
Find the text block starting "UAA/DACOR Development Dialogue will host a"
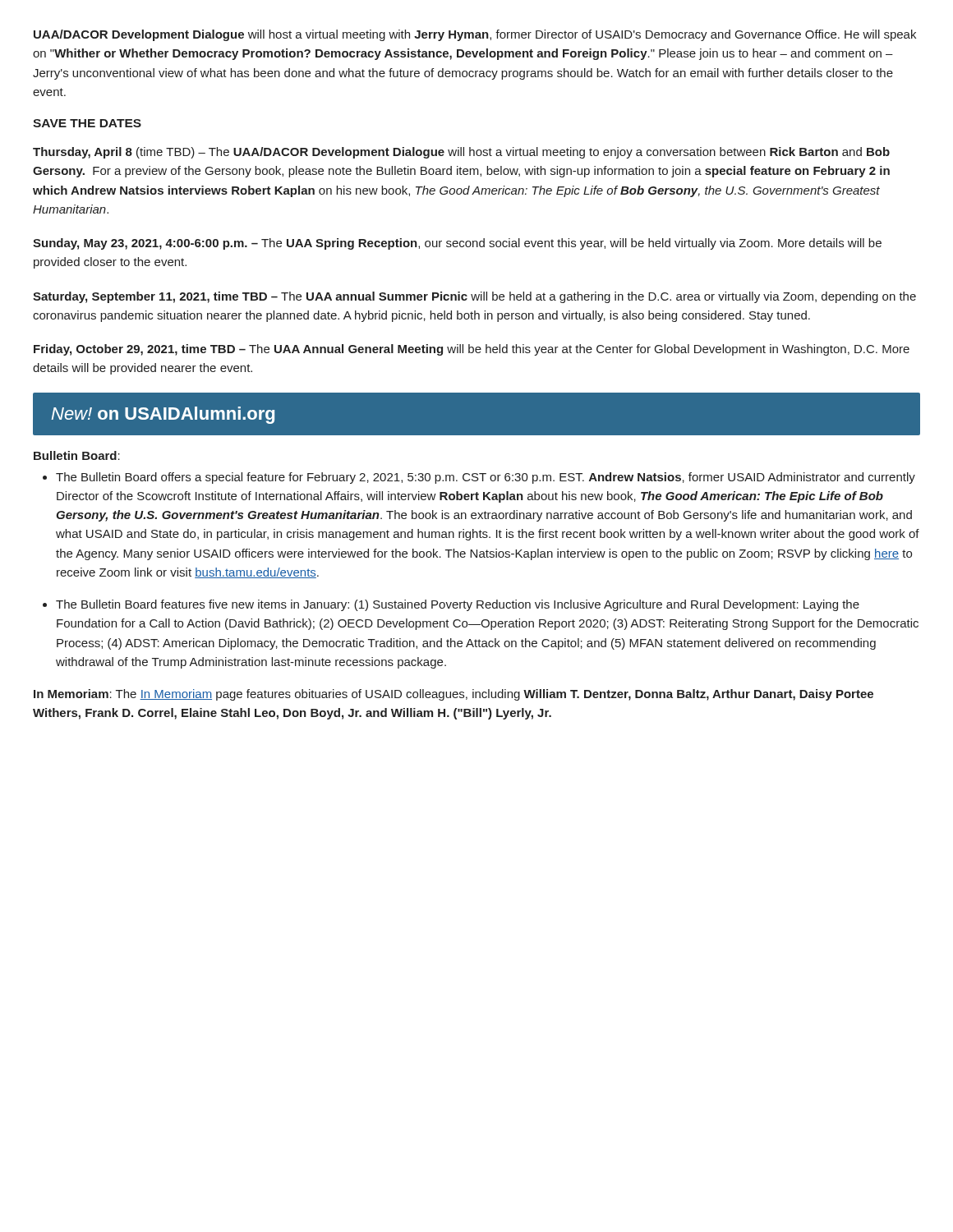pyautogui.click(x=475, y=63)
